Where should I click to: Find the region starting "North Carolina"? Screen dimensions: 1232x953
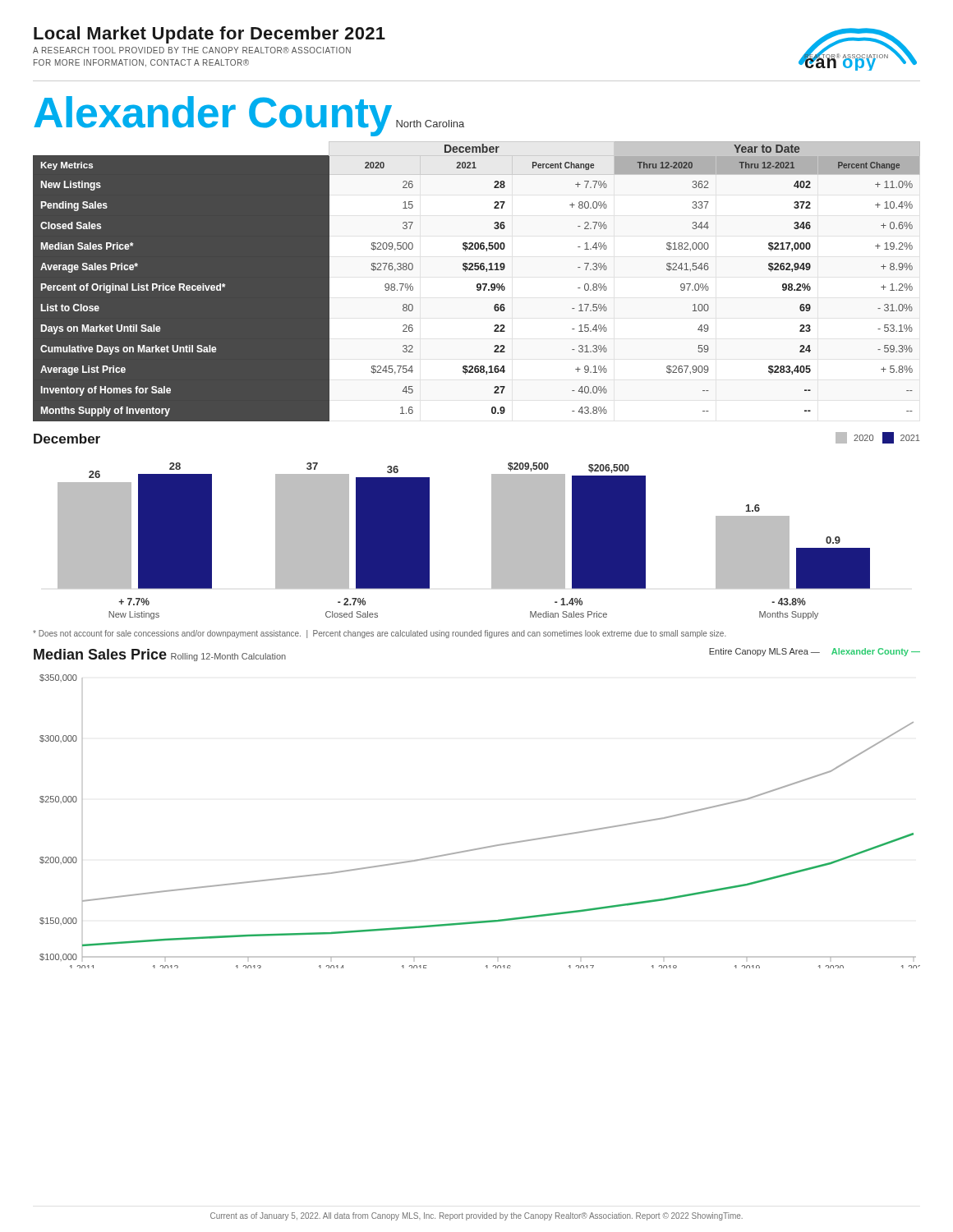430,124
